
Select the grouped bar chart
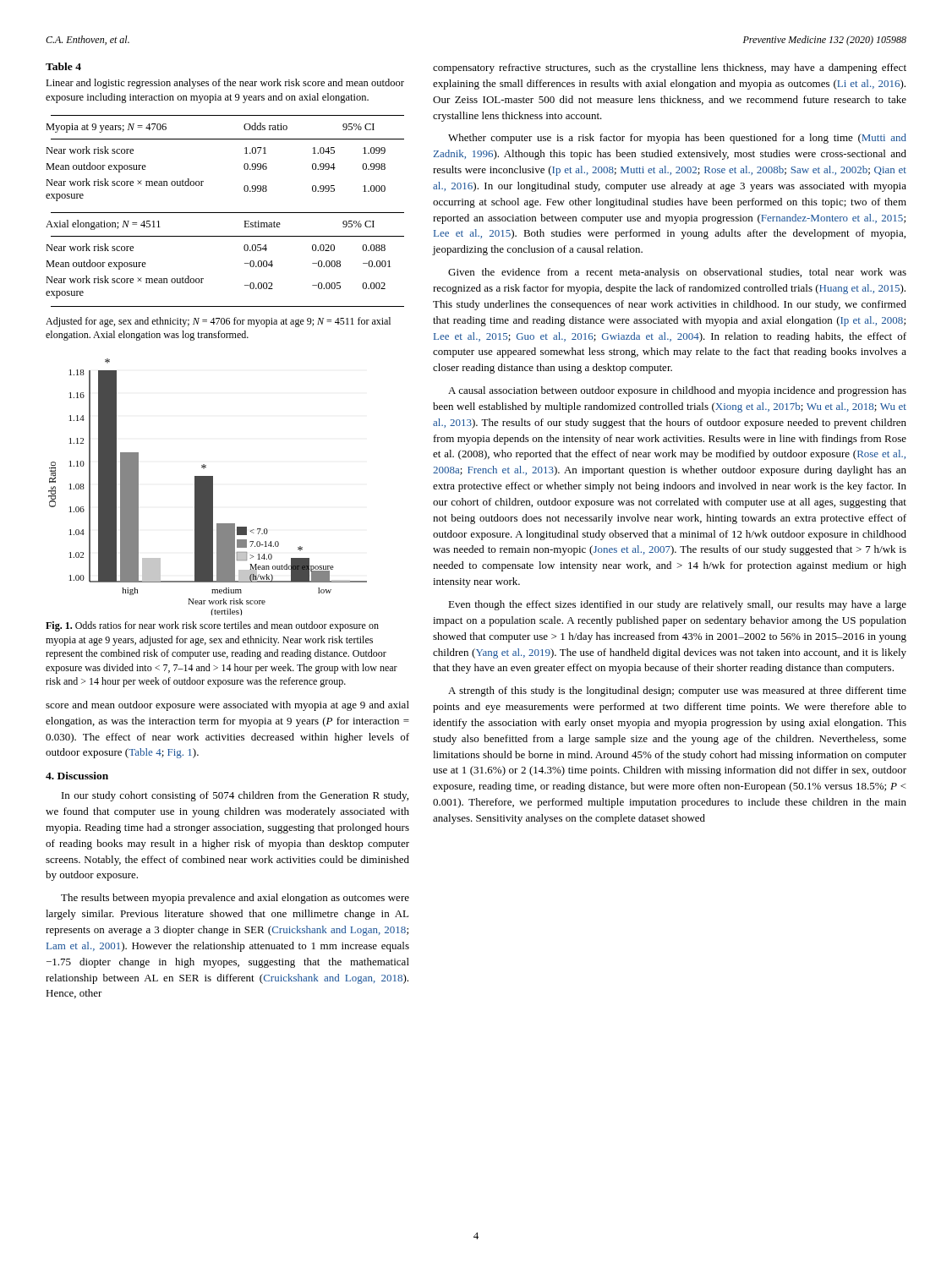coord(227,485)
